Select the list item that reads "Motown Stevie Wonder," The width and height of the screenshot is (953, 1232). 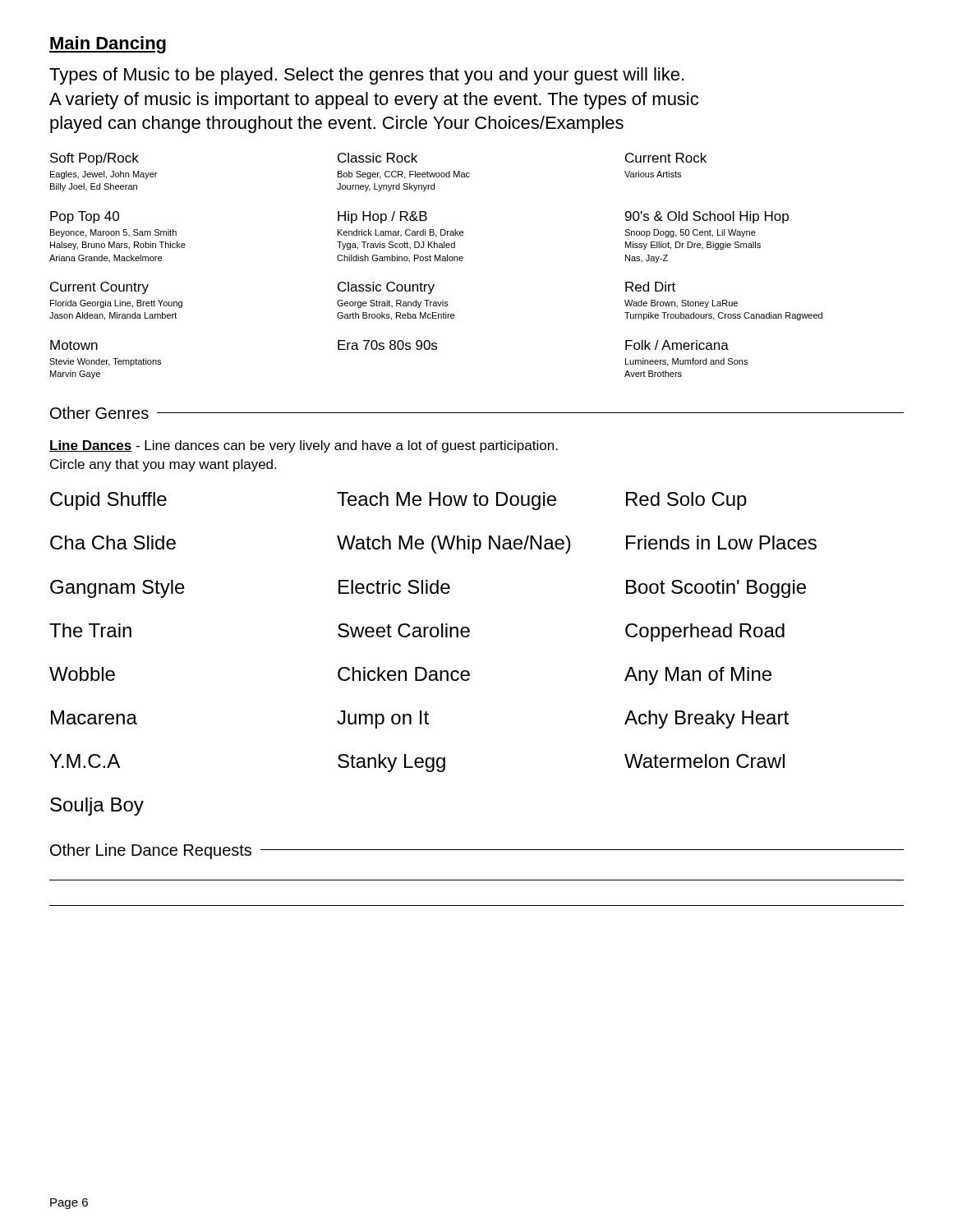74,345
